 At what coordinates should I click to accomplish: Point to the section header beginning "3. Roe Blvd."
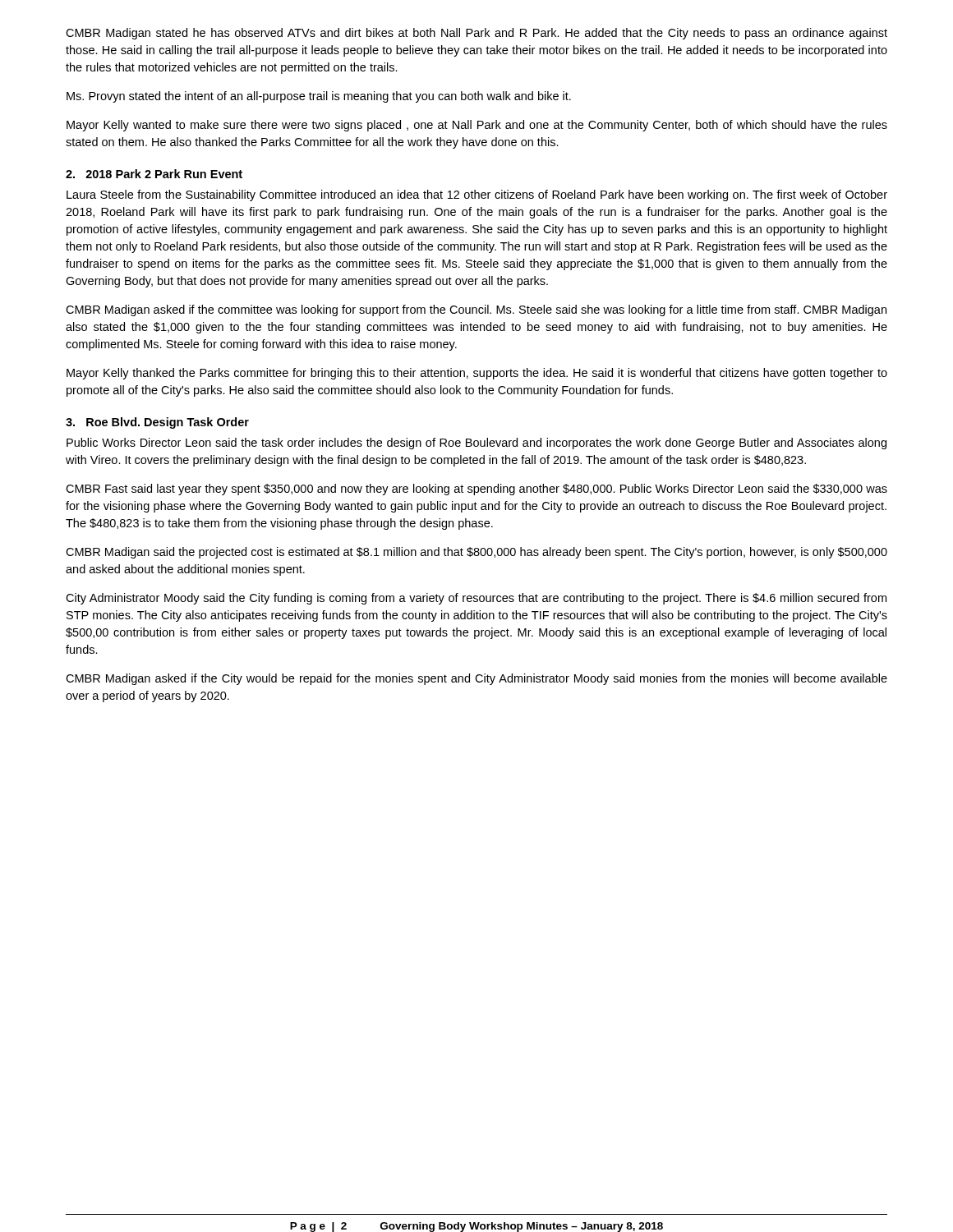pyautogui.click(x=157, y=422)
